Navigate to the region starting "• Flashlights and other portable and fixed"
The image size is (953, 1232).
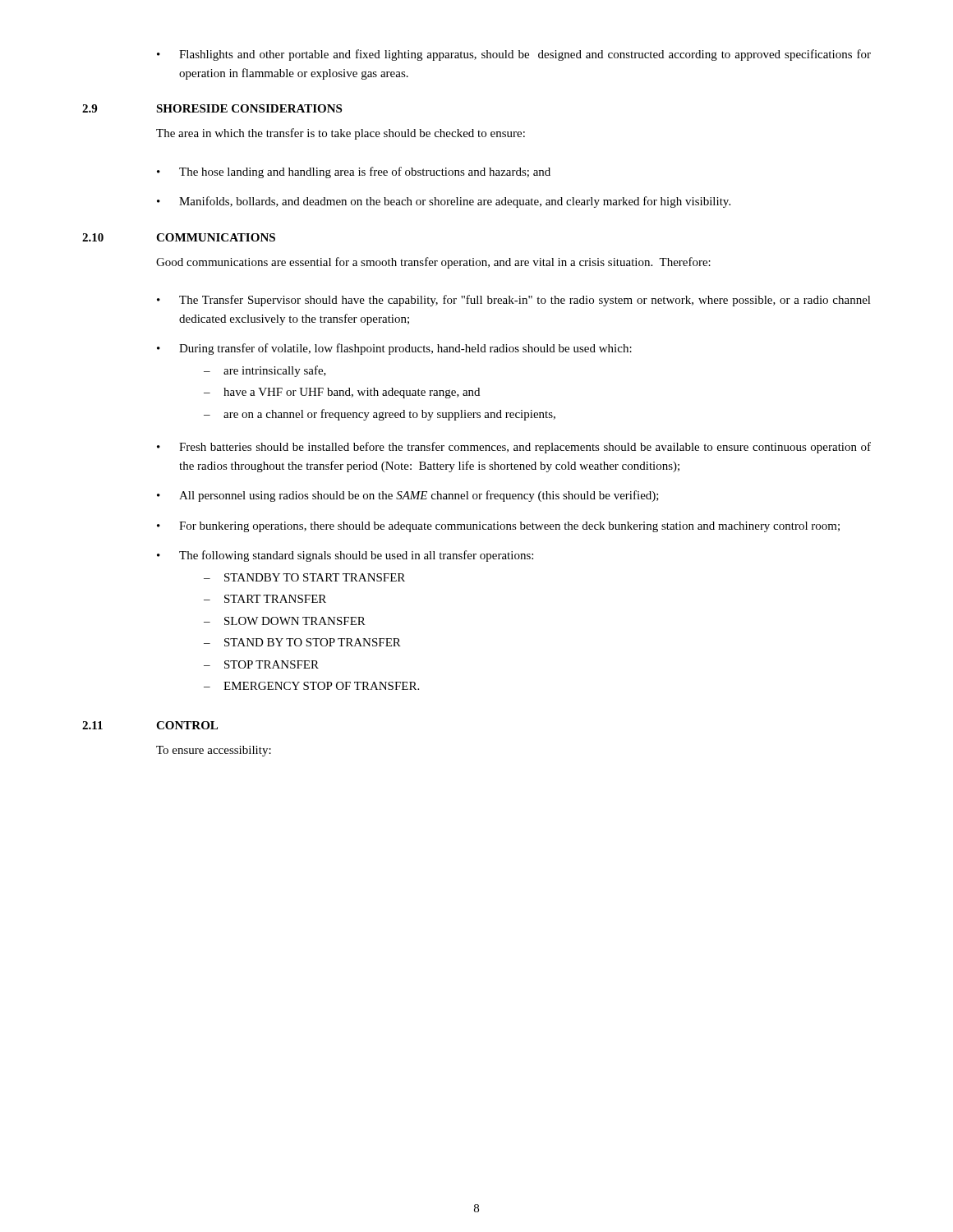(x=513, y=64)
